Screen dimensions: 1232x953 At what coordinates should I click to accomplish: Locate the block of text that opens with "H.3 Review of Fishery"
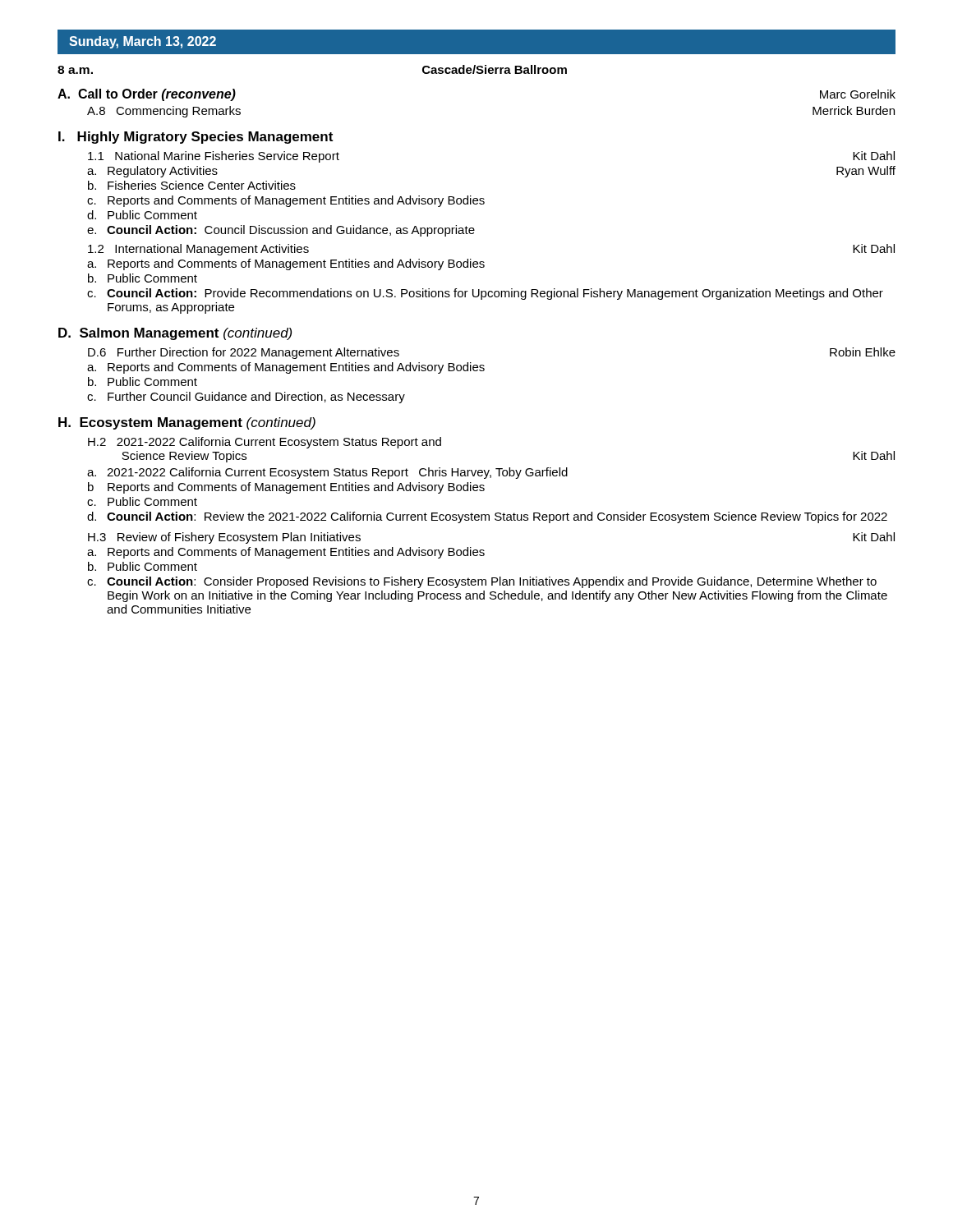[x=476, y=537]
